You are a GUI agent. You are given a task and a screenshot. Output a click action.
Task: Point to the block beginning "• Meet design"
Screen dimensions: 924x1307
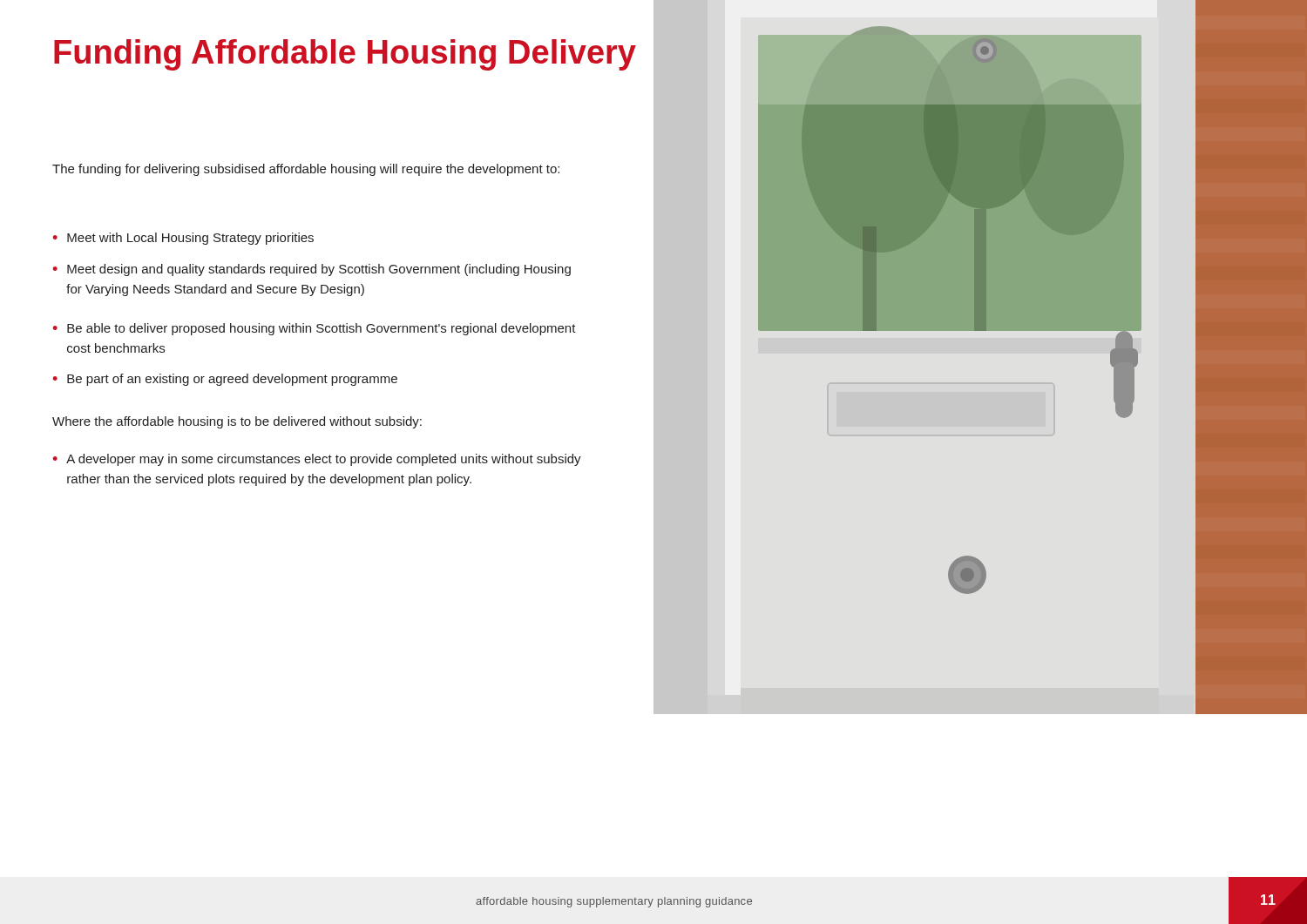coord(318,279)
